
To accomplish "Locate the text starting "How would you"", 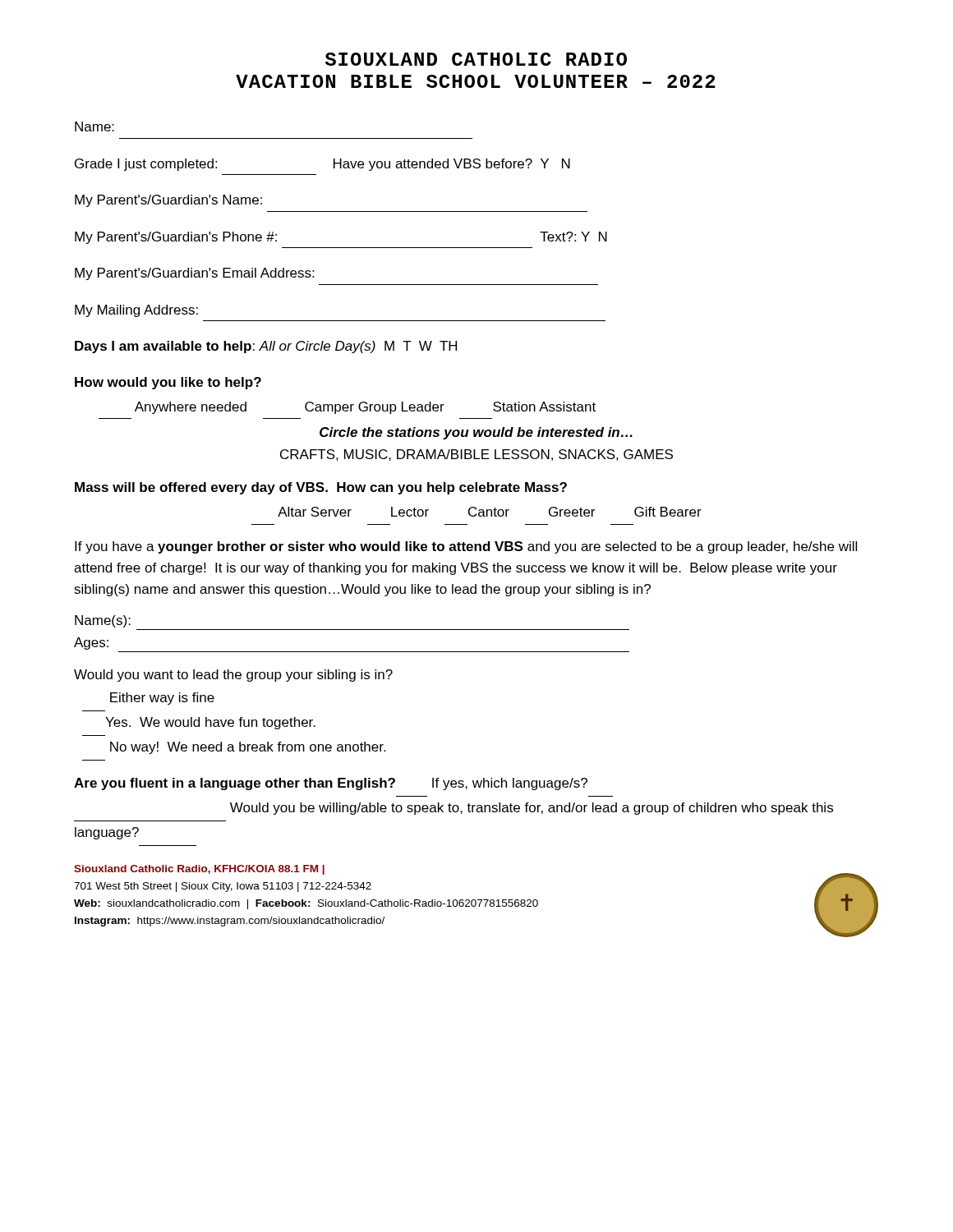I will click(476, 419).
